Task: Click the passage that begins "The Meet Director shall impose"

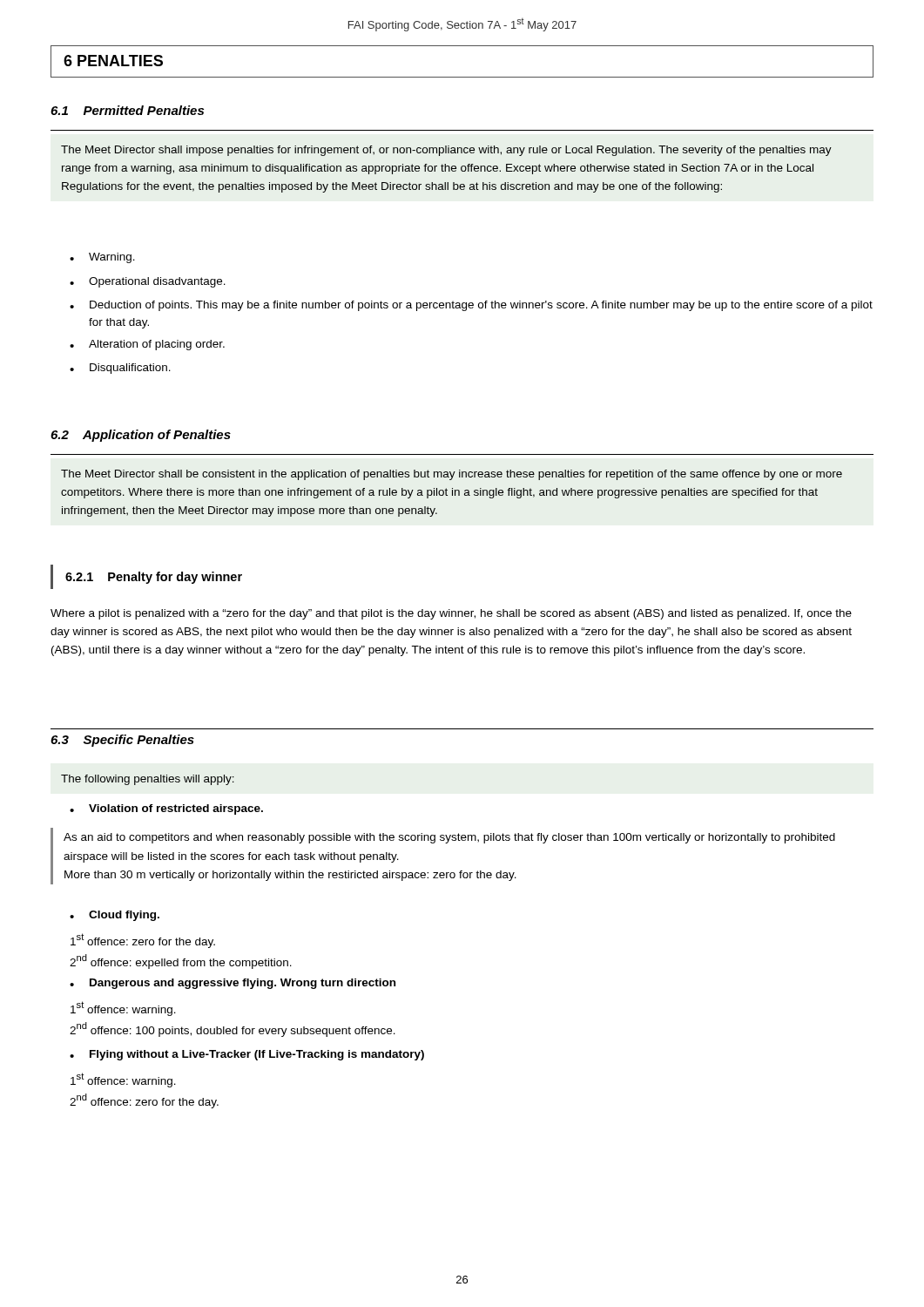Action: [446, 168]
